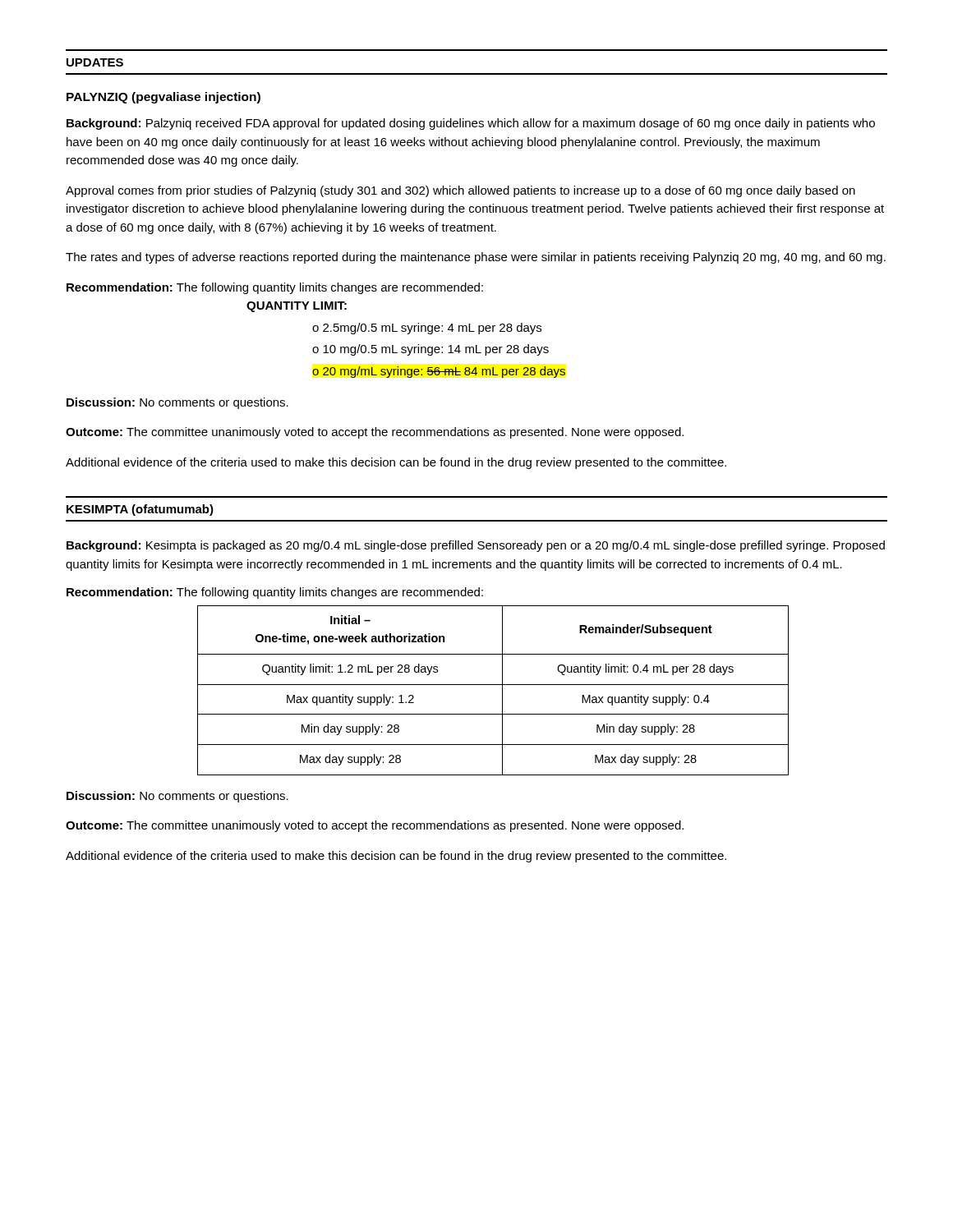
Task: Click on the passage starting "The rates and types of adverse reactions reported"
Action: click(476, 257)
